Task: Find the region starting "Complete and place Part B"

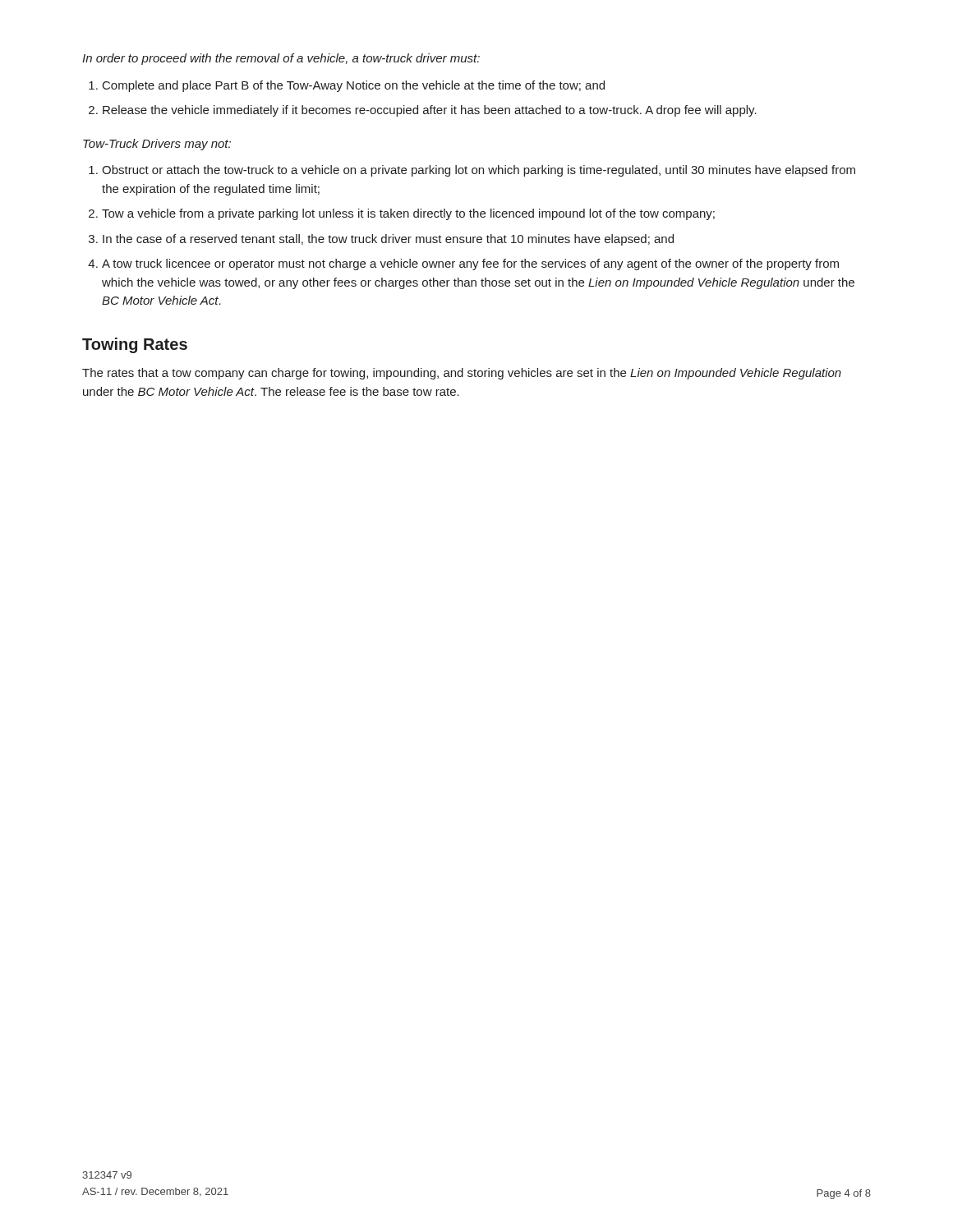Action: (486, 85)
